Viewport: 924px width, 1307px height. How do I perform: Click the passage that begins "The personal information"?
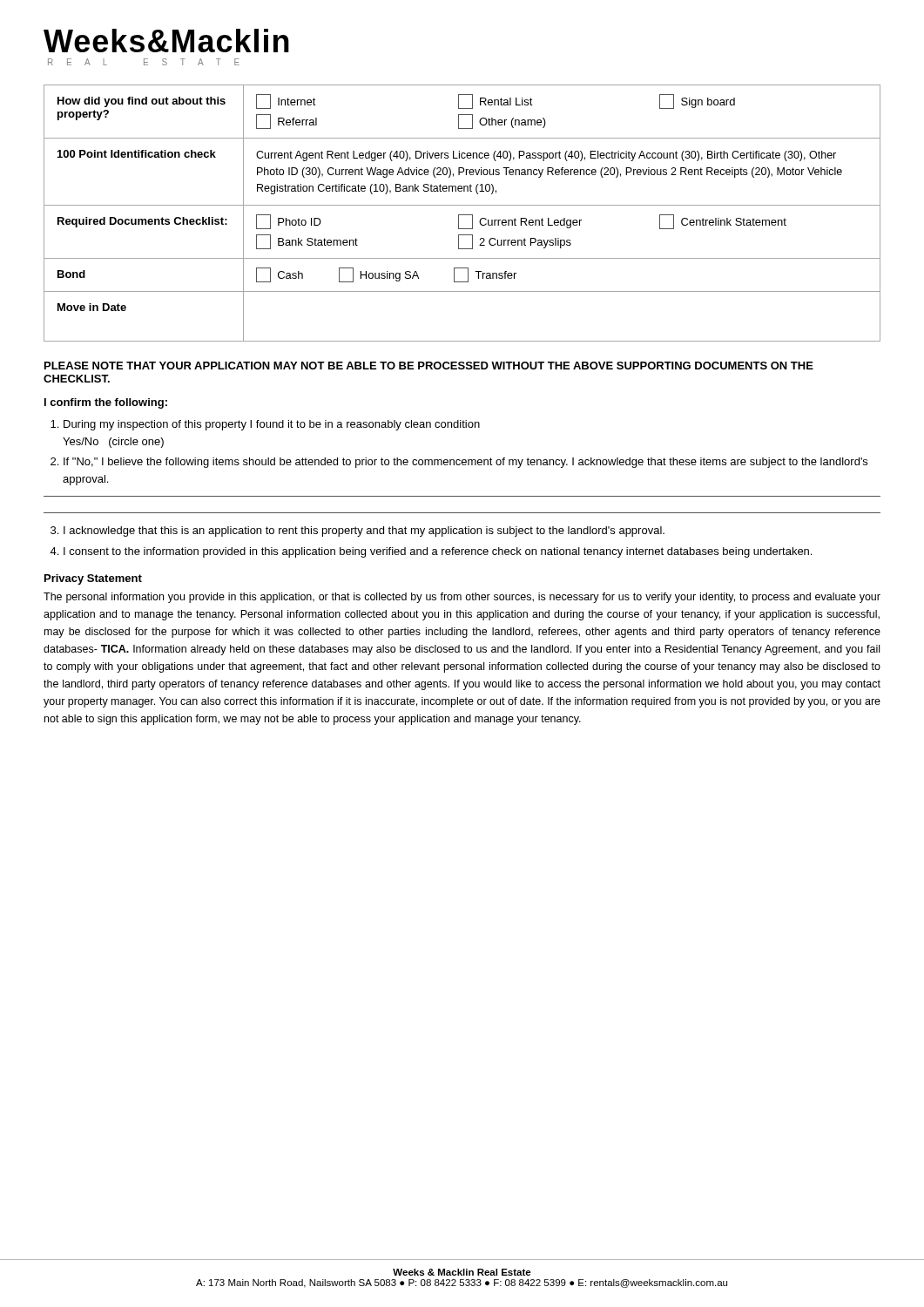[x=462, y=658]
